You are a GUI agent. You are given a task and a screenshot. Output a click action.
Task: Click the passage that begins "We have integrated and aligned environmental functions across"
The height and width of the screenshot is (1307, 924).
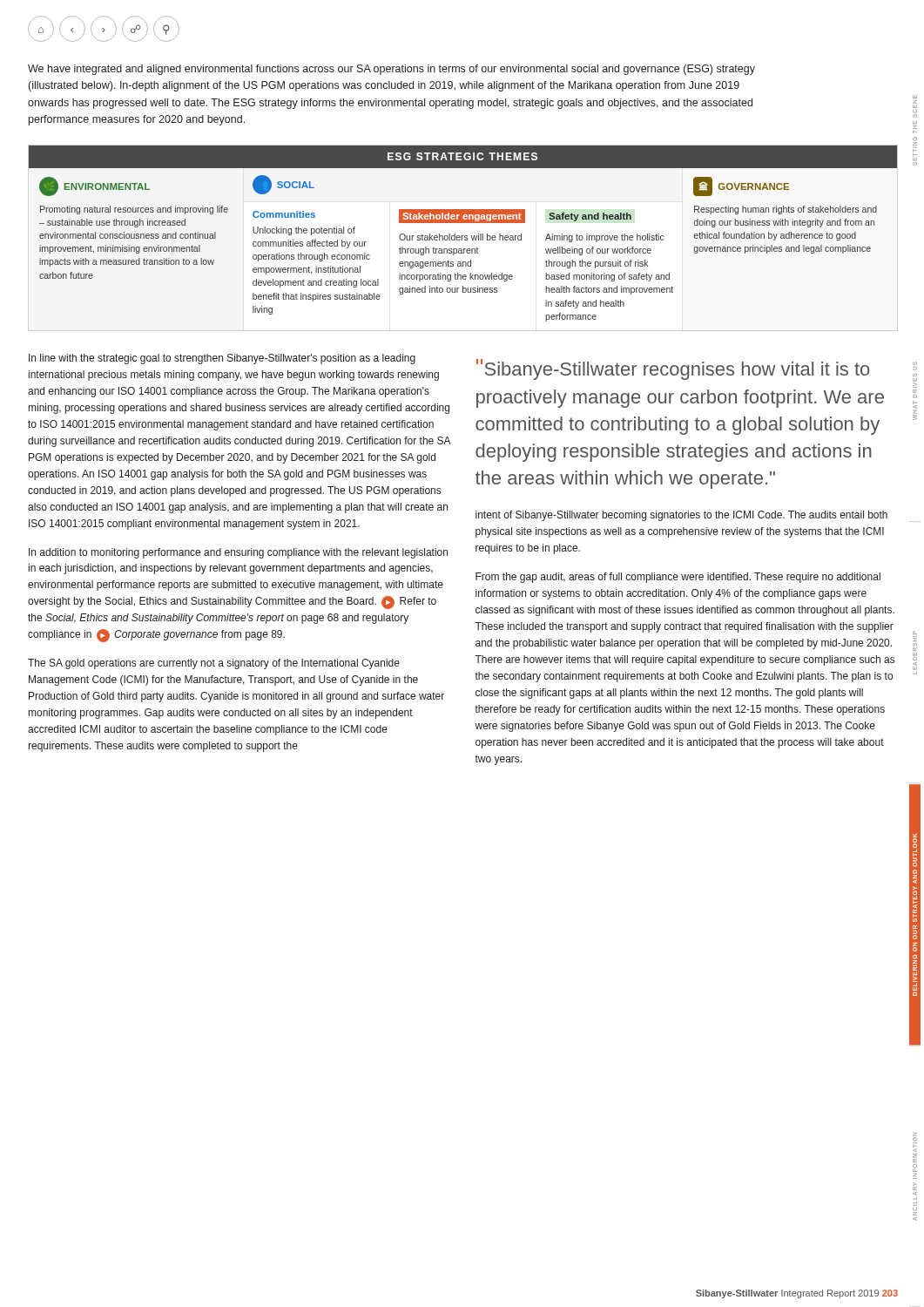(391, 94)
